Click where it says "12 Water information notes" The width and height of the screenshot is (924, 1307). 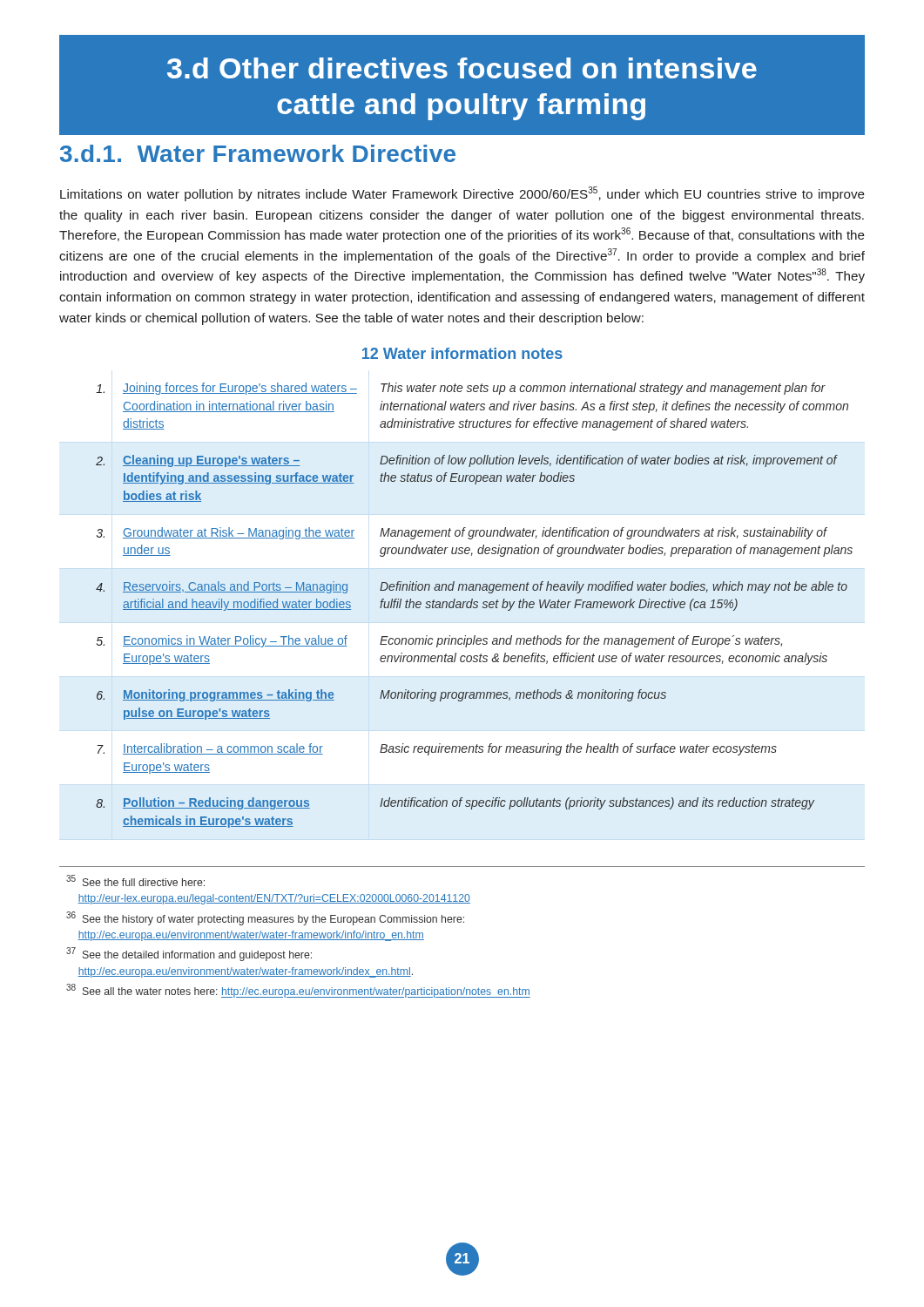pyautogui.click(x=462, y=354)
